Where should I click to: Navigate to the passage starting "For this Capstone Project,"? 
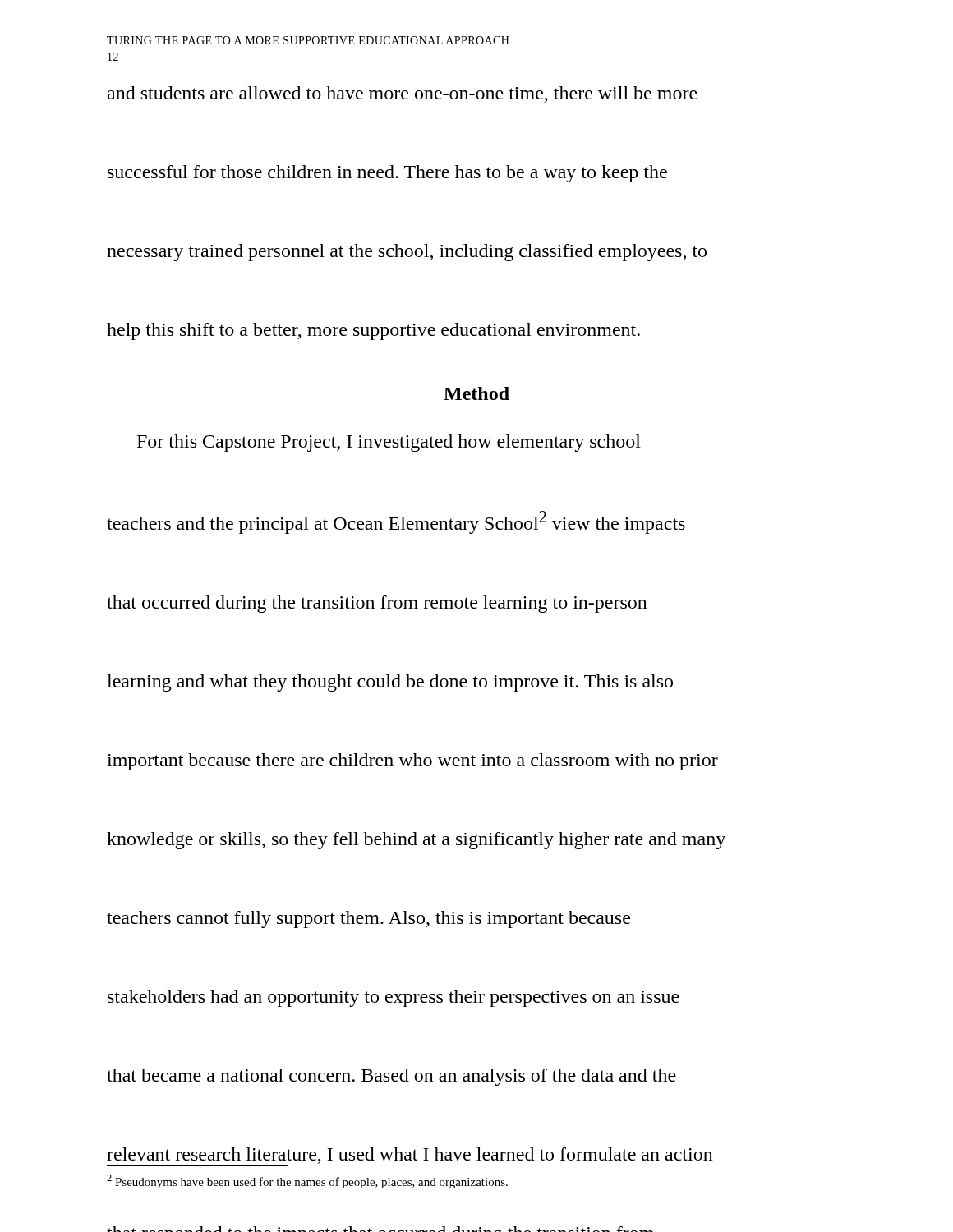[416, 831]
